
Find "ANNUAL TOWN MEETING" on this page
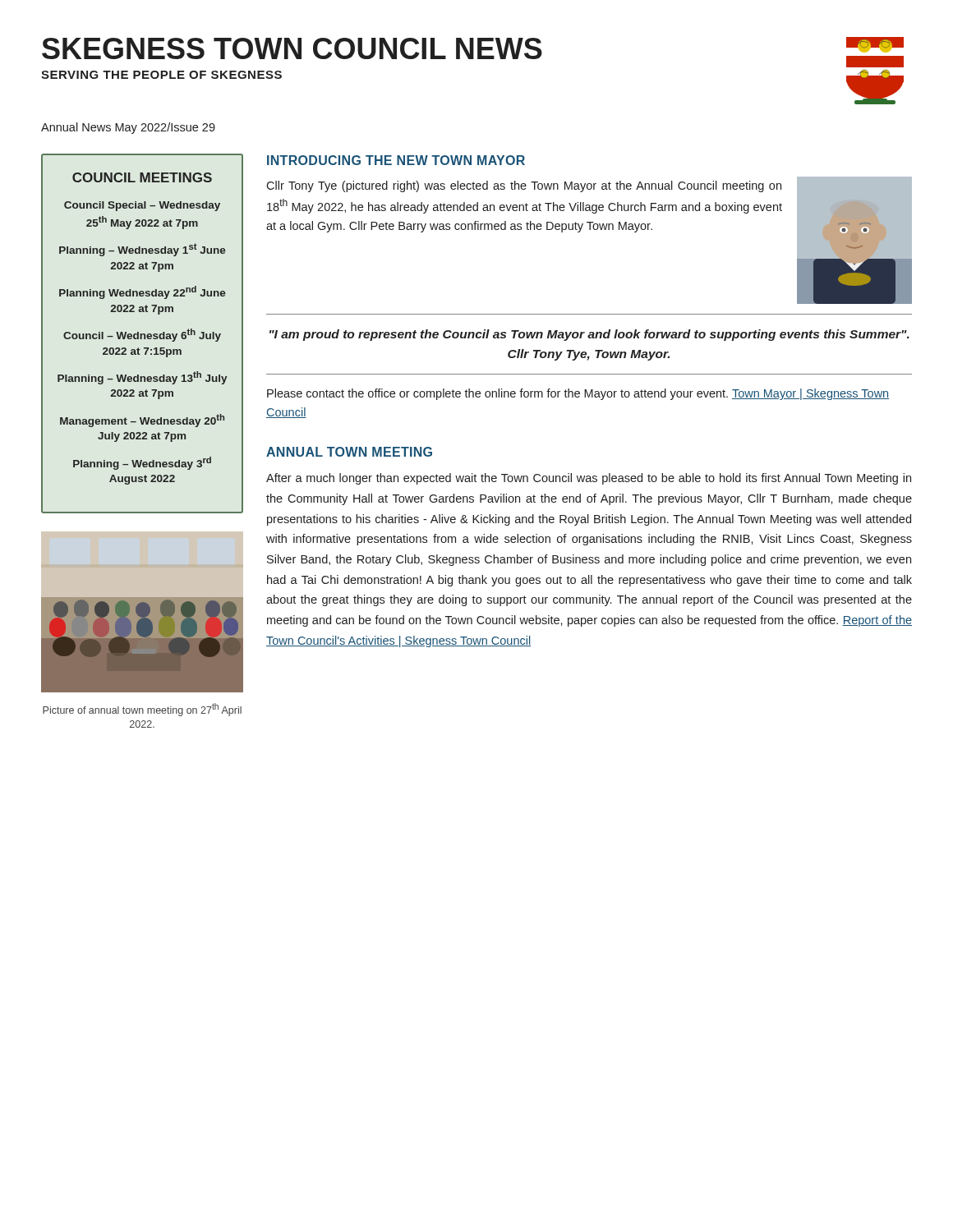tap(349, 452)
